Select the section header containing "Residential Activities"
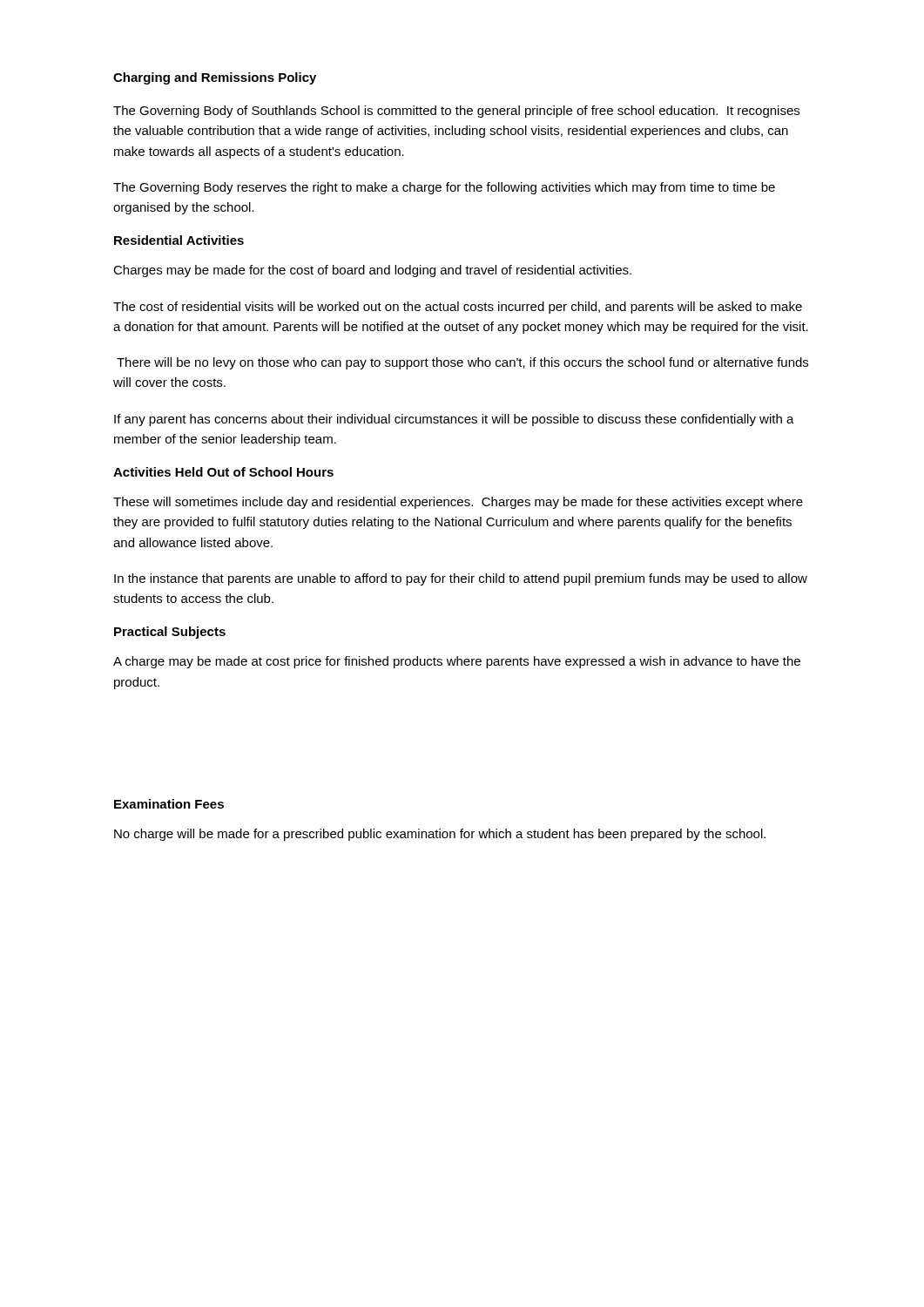This screenshot has width=924, height=1307. pyautogui.click(x=179, y=240)
